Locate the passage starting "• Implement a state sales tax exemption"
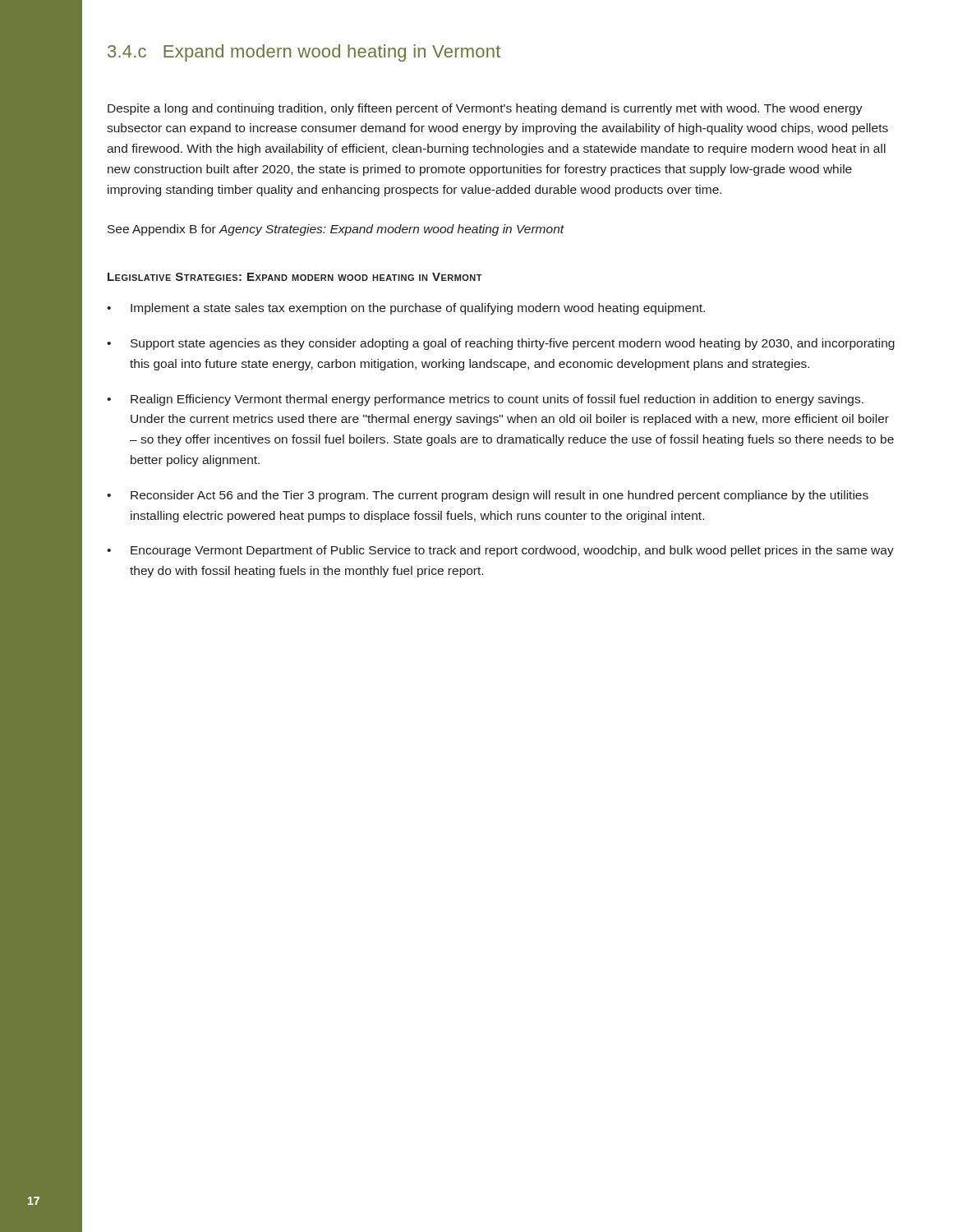Image resolution: width=953 pixels, height=1232 pixels. pyautogui.click(x=501, y=309)
